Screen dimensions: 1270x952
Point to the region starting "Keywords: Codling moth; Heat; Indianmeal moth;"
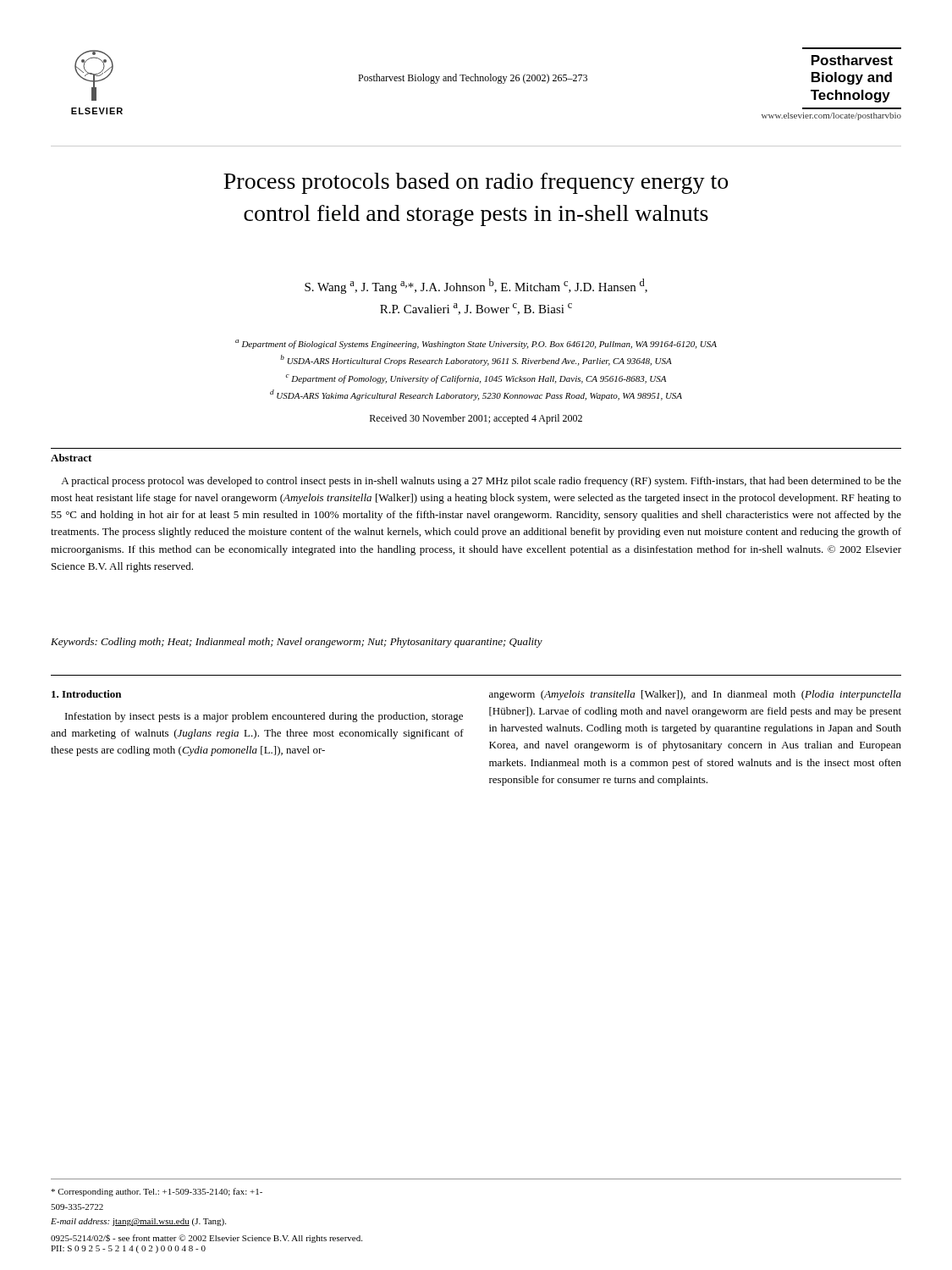click(296, 641)
